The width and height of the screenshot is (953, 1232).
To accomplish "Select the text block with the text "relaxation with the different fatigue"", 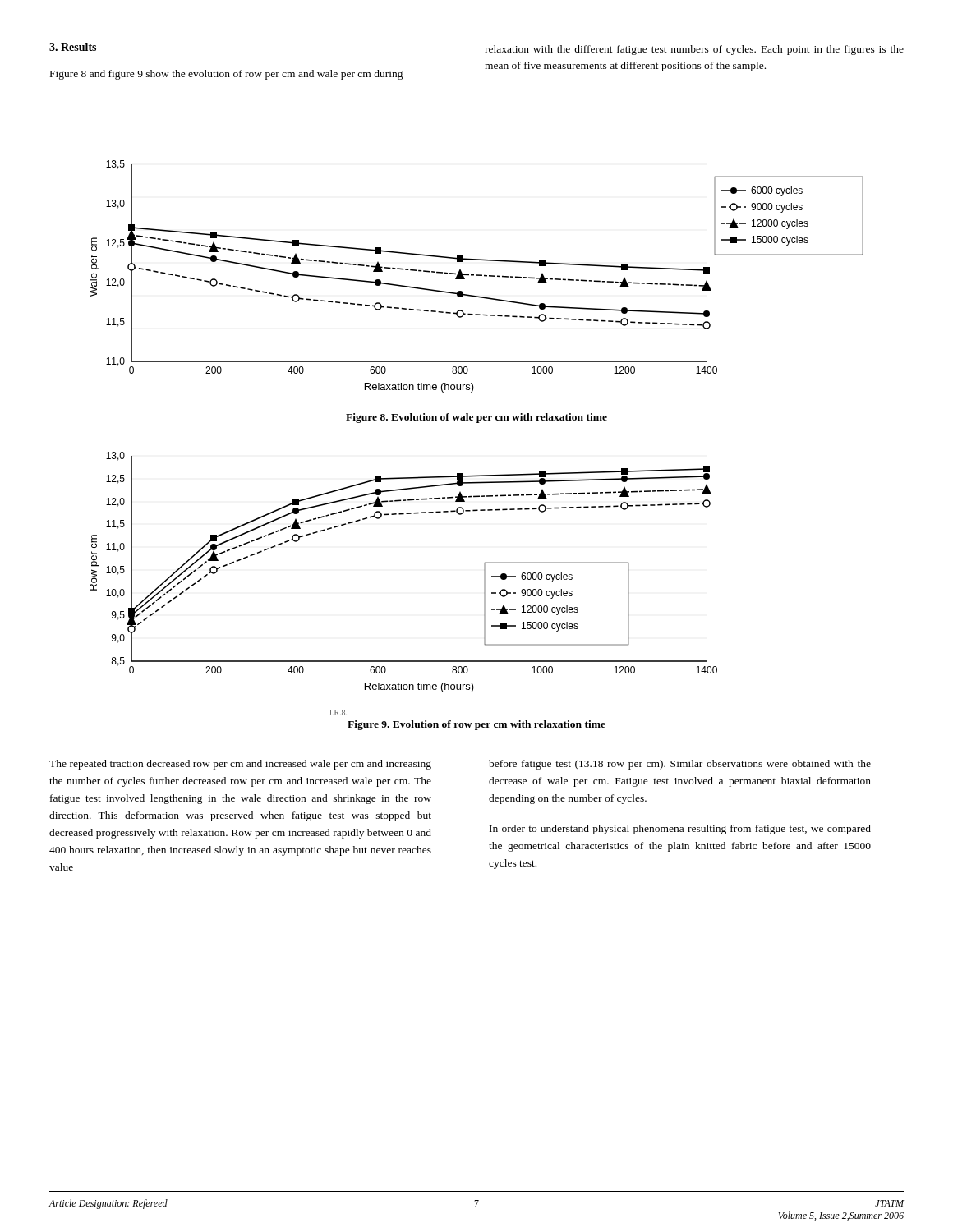I will 694,57.
